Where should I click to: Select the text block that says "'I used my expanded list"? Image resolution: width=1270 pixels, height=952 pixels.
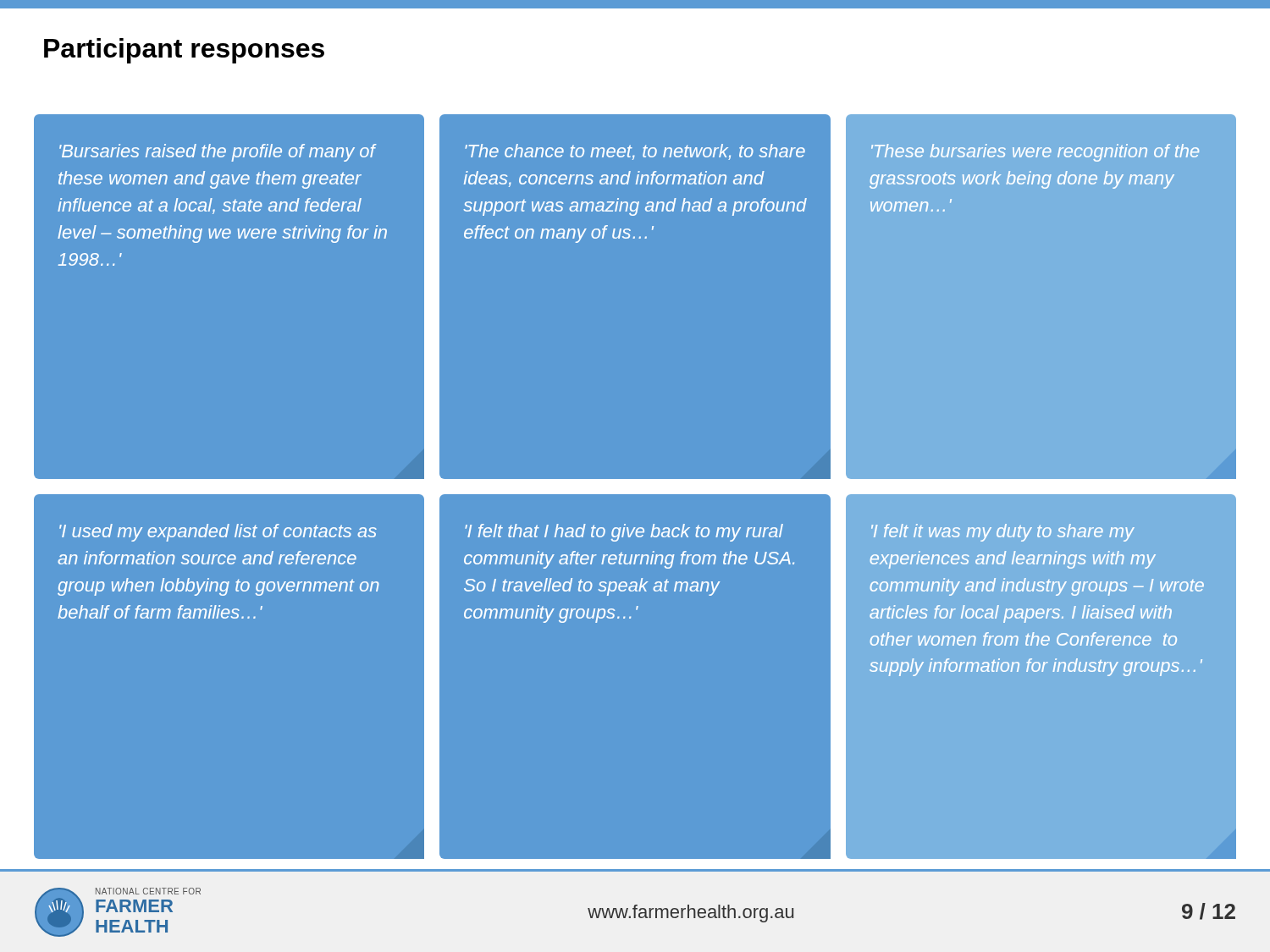(229, 572)
